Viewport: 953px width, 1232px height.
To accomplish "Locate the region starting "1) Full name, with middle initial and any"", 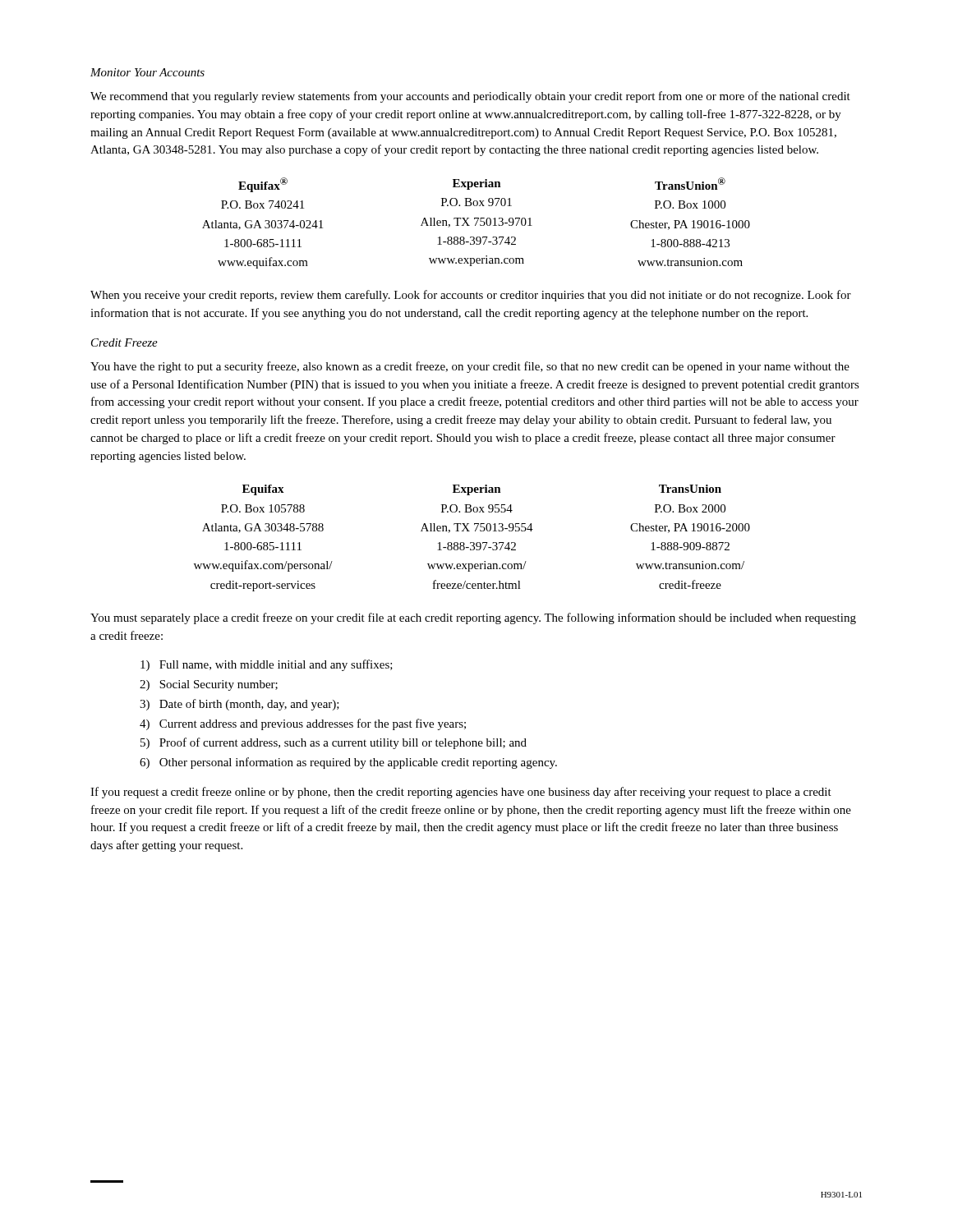I will [266, 665].
